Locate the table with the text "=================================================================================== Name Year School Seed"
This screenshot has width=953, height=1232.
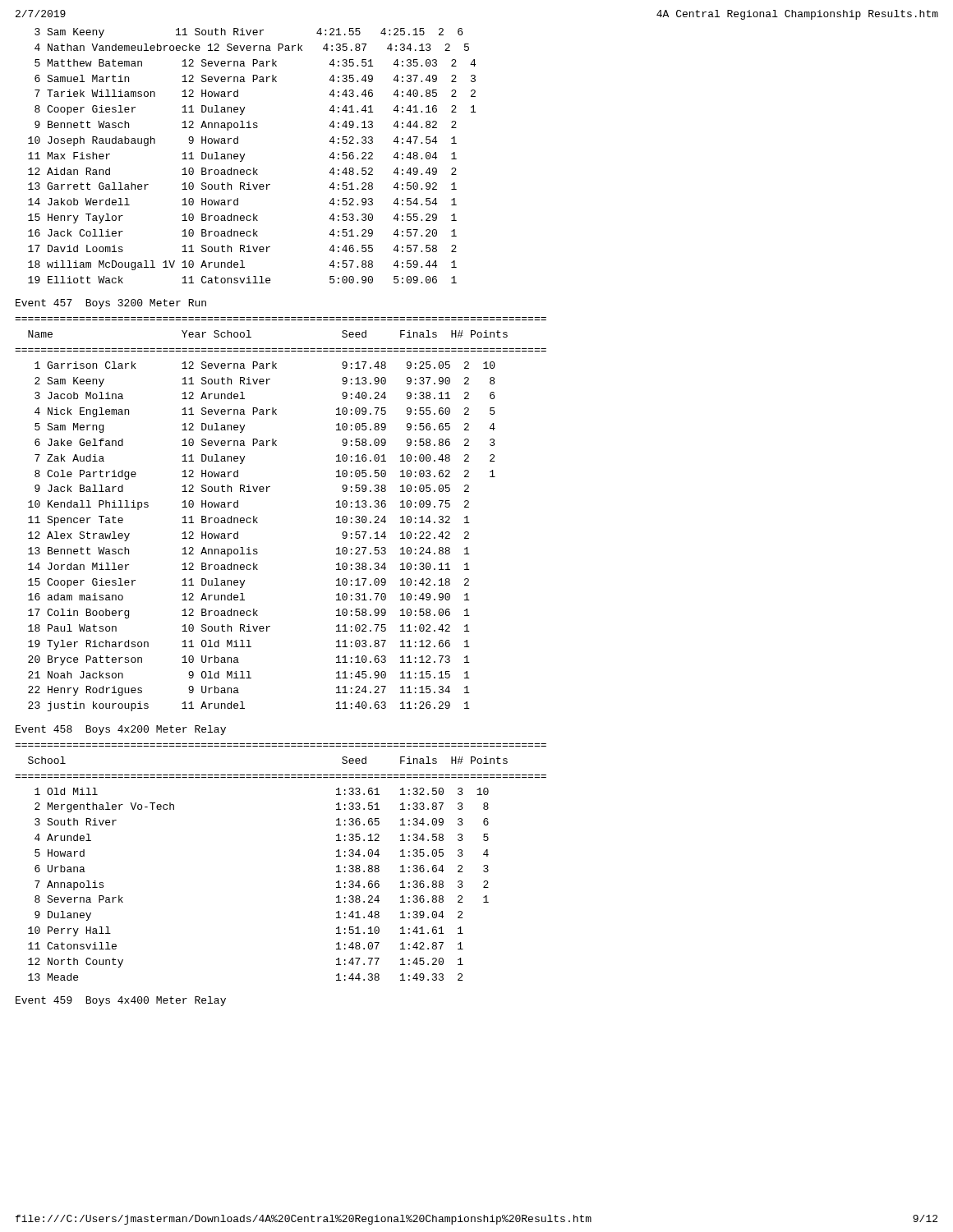476,513
